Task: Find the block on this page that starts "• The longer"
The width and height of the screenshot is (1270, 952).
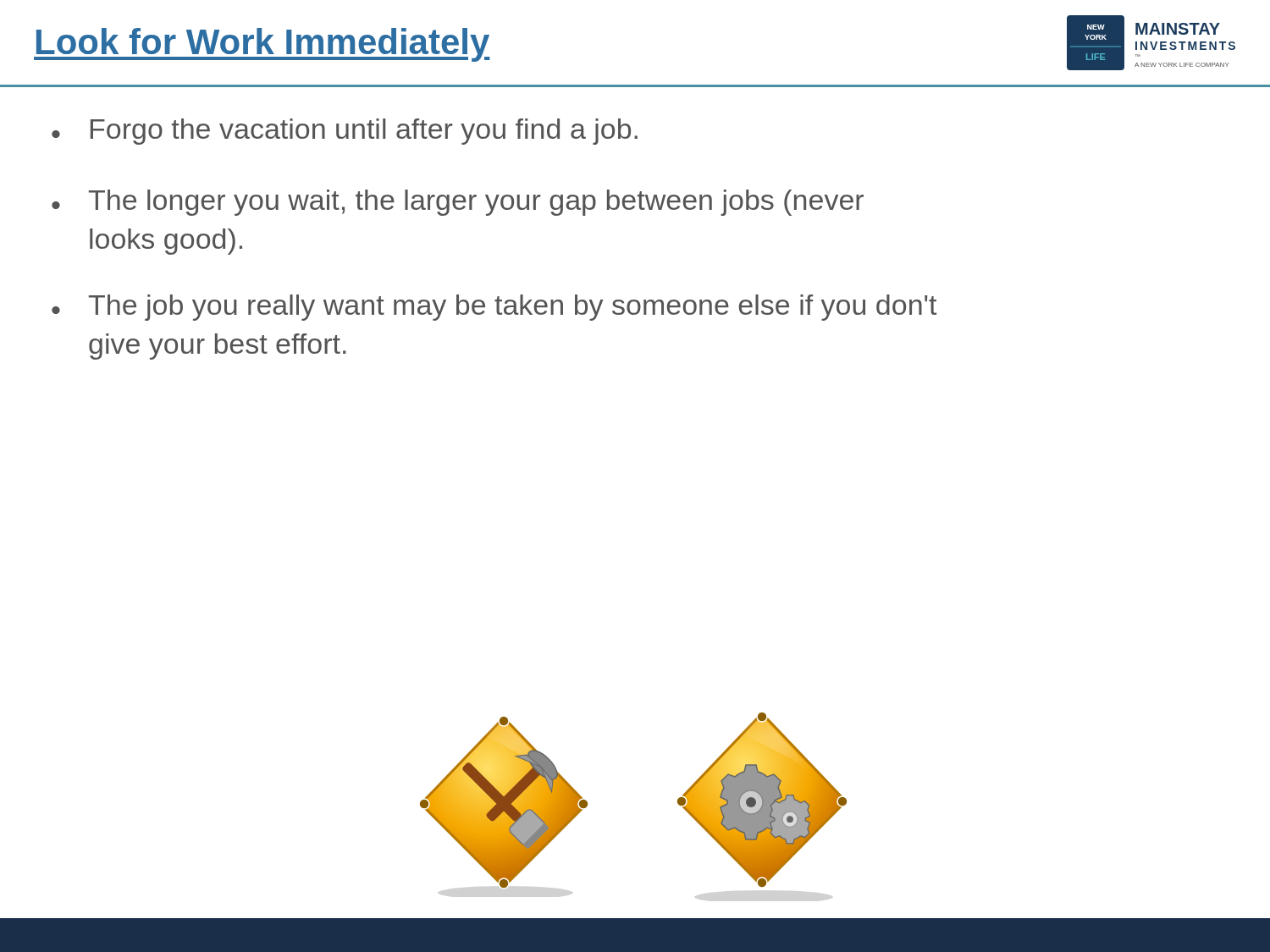Action: click(457, 220)
